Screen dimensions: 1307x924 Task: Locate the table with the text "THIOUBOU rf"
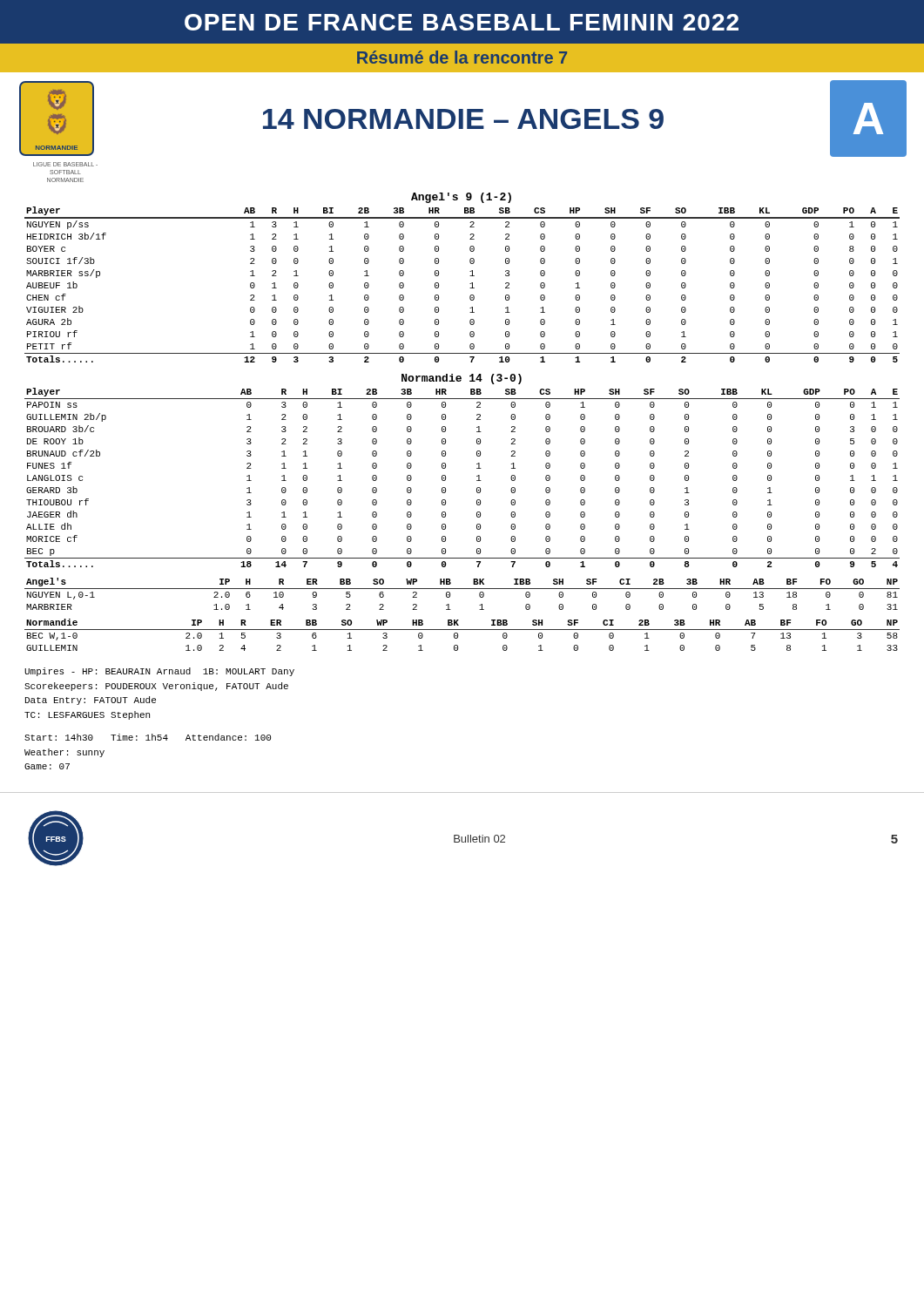(462, 479)
